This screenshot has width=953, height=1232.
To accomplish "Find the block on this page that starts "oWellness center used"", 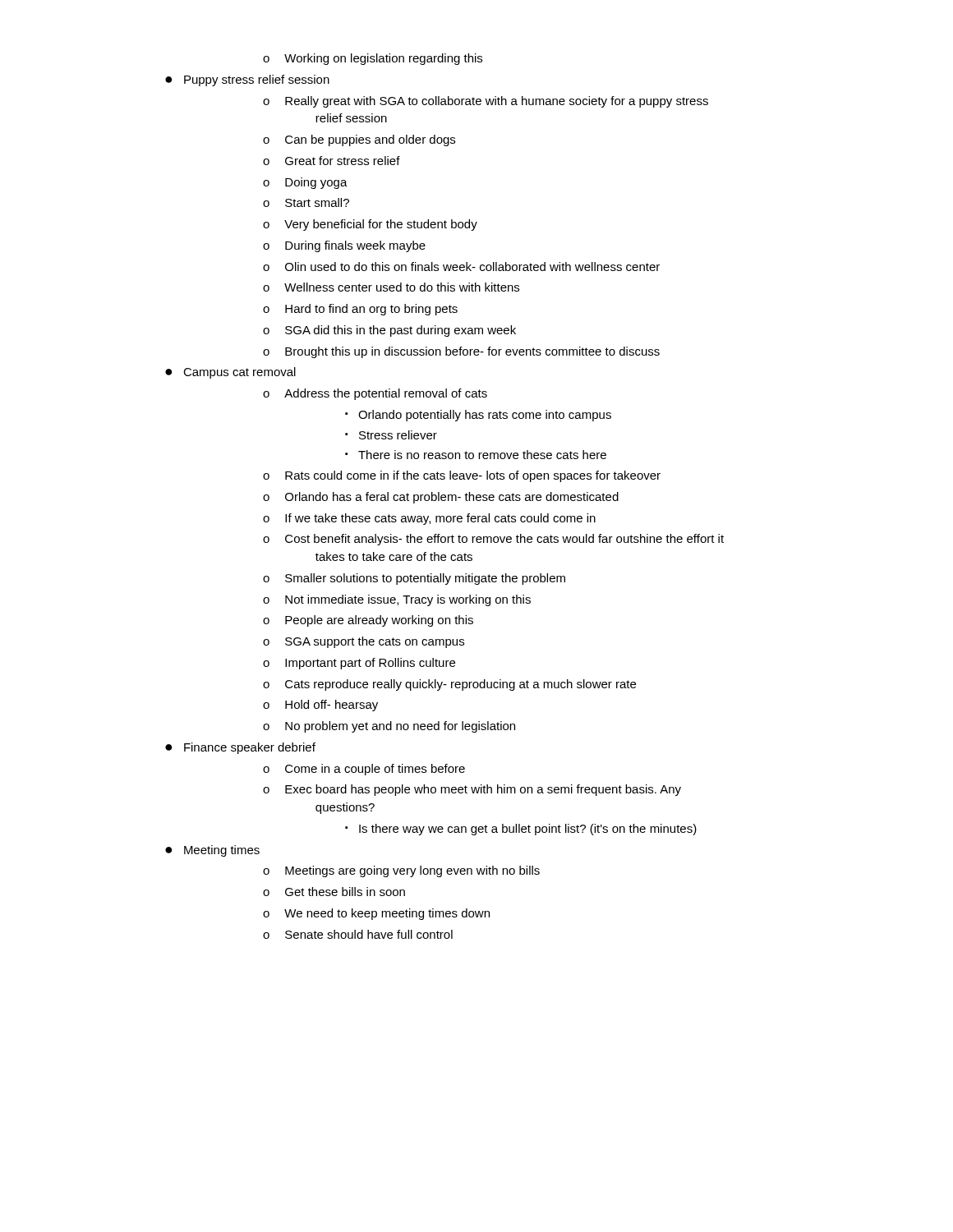I will click(391, 288).
